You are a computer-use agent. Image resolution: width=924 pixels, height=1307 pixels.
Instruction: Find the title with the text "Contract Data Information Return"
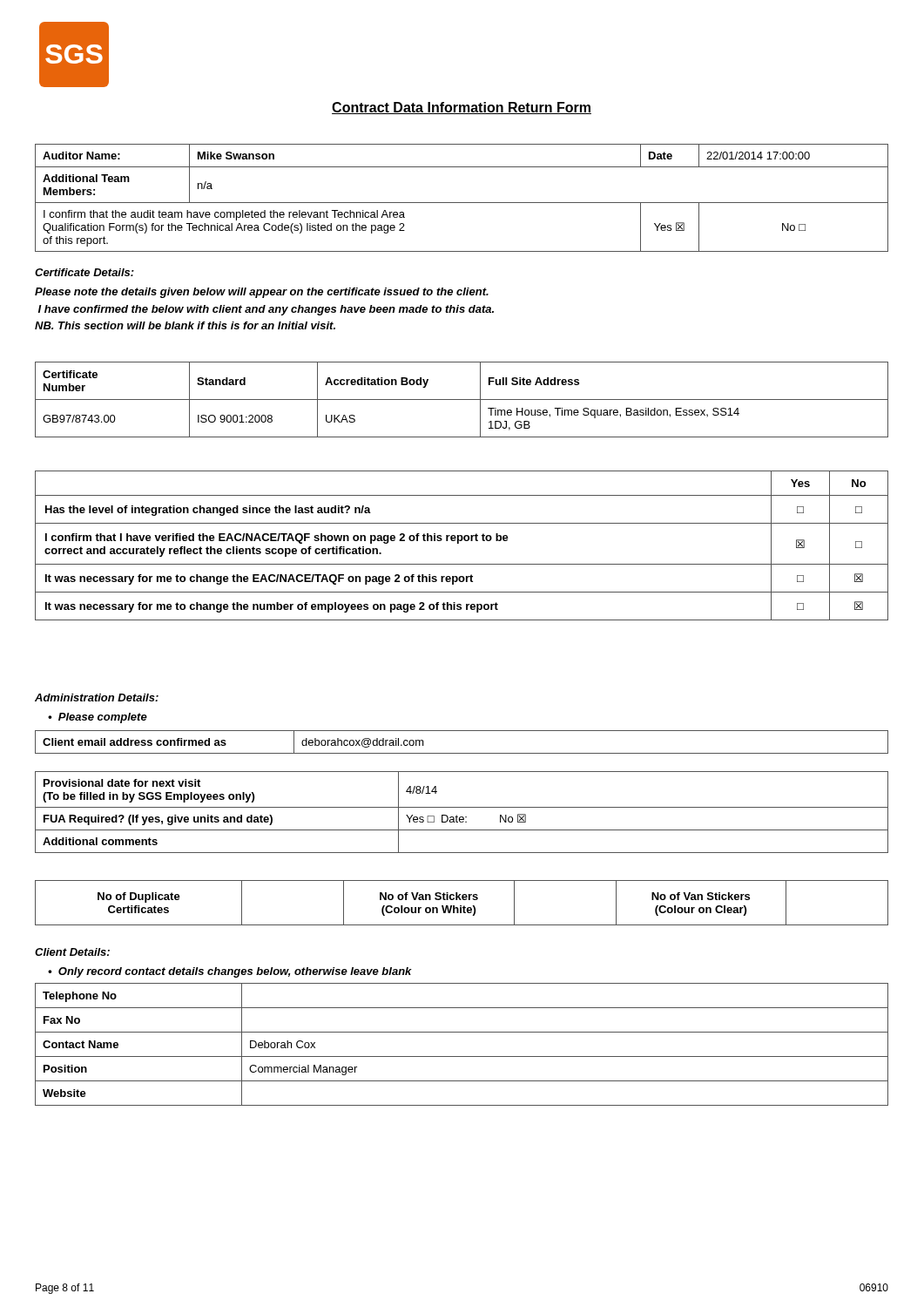(x=462, y=108)
